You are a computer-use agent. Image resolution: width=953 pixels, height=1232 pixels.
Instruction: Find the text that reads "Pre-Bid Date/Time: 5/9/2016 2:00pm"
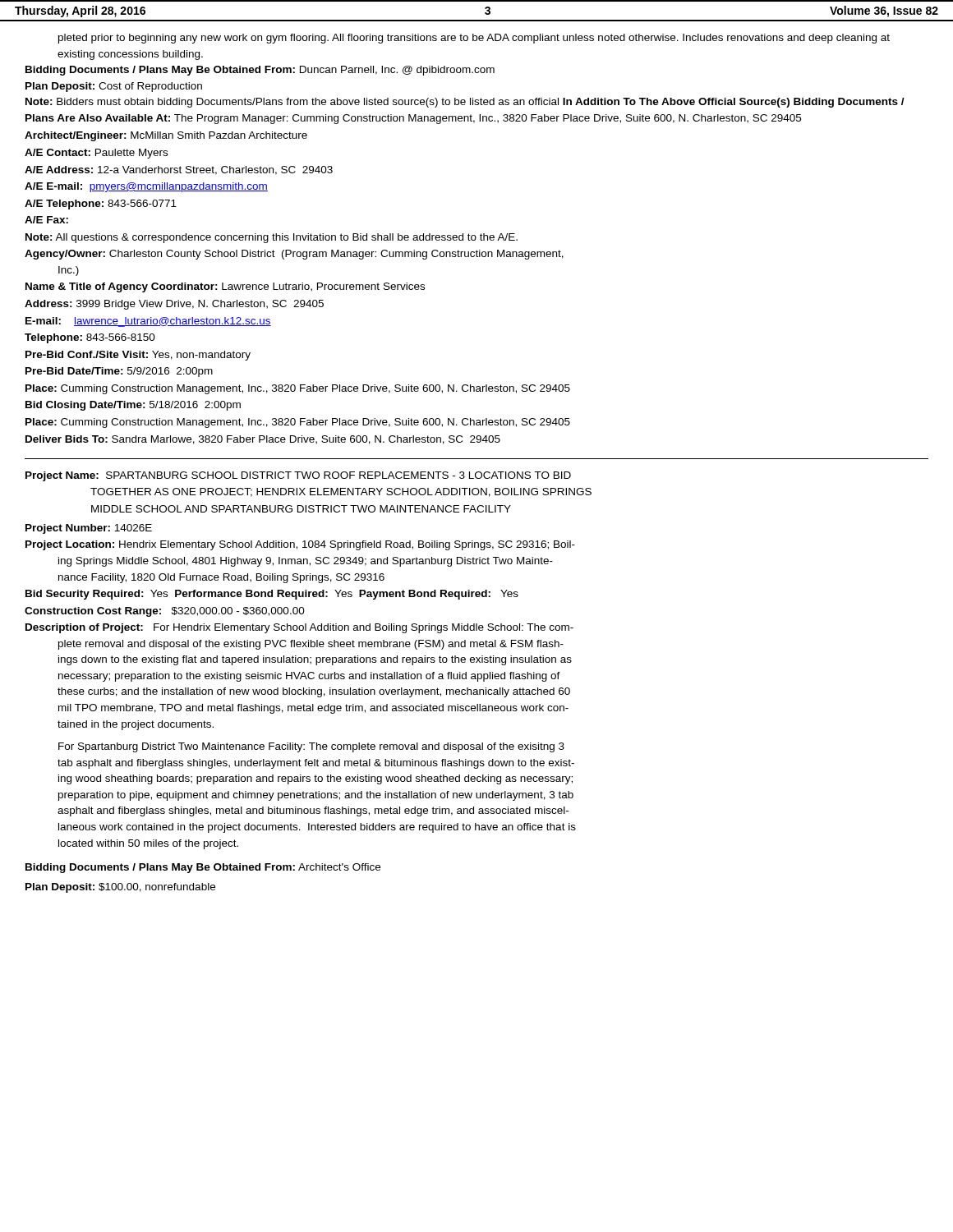tap(119, 371)
